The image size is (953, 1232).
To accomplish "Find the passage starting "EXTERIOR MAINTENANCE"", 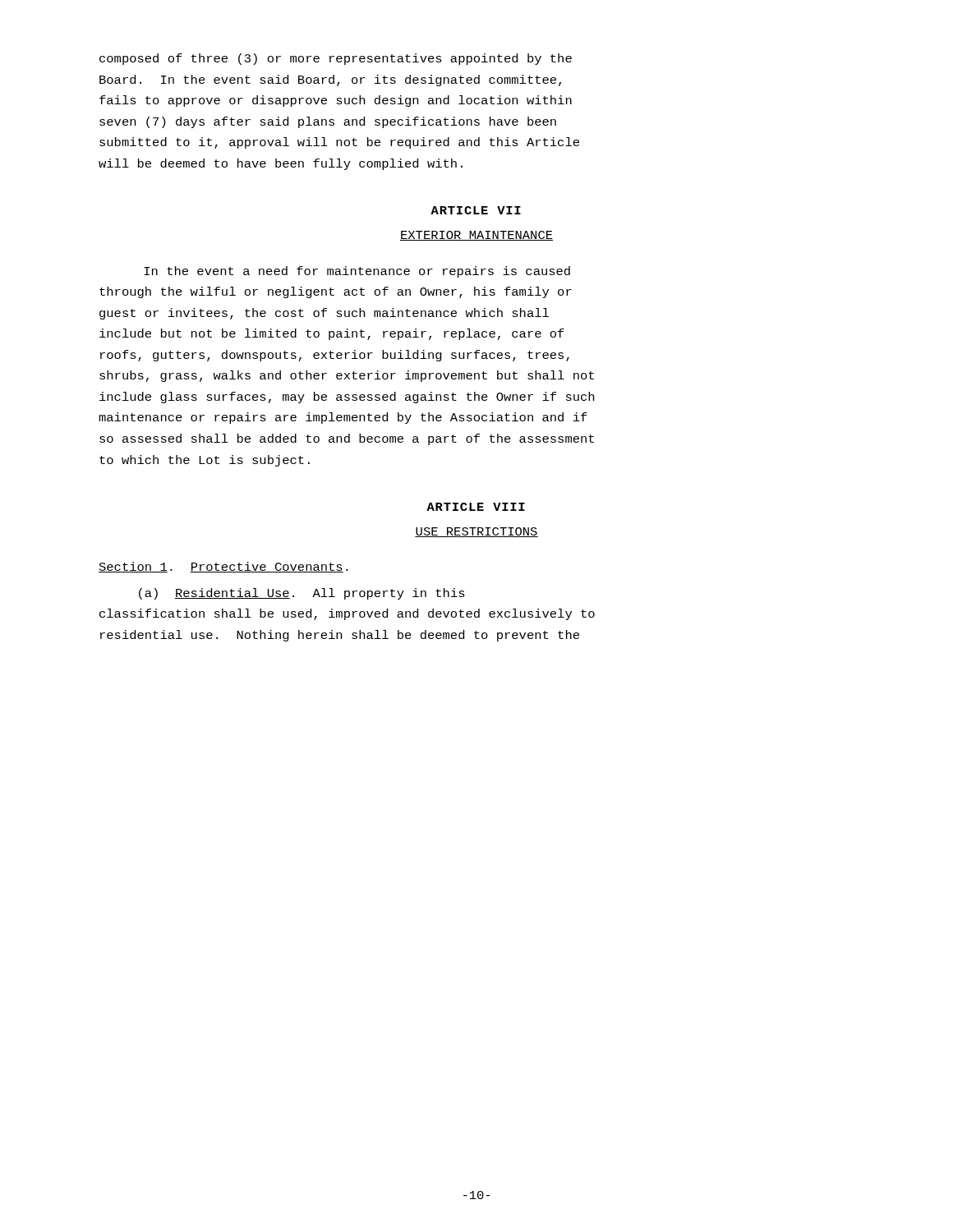I will coord(476,236).
